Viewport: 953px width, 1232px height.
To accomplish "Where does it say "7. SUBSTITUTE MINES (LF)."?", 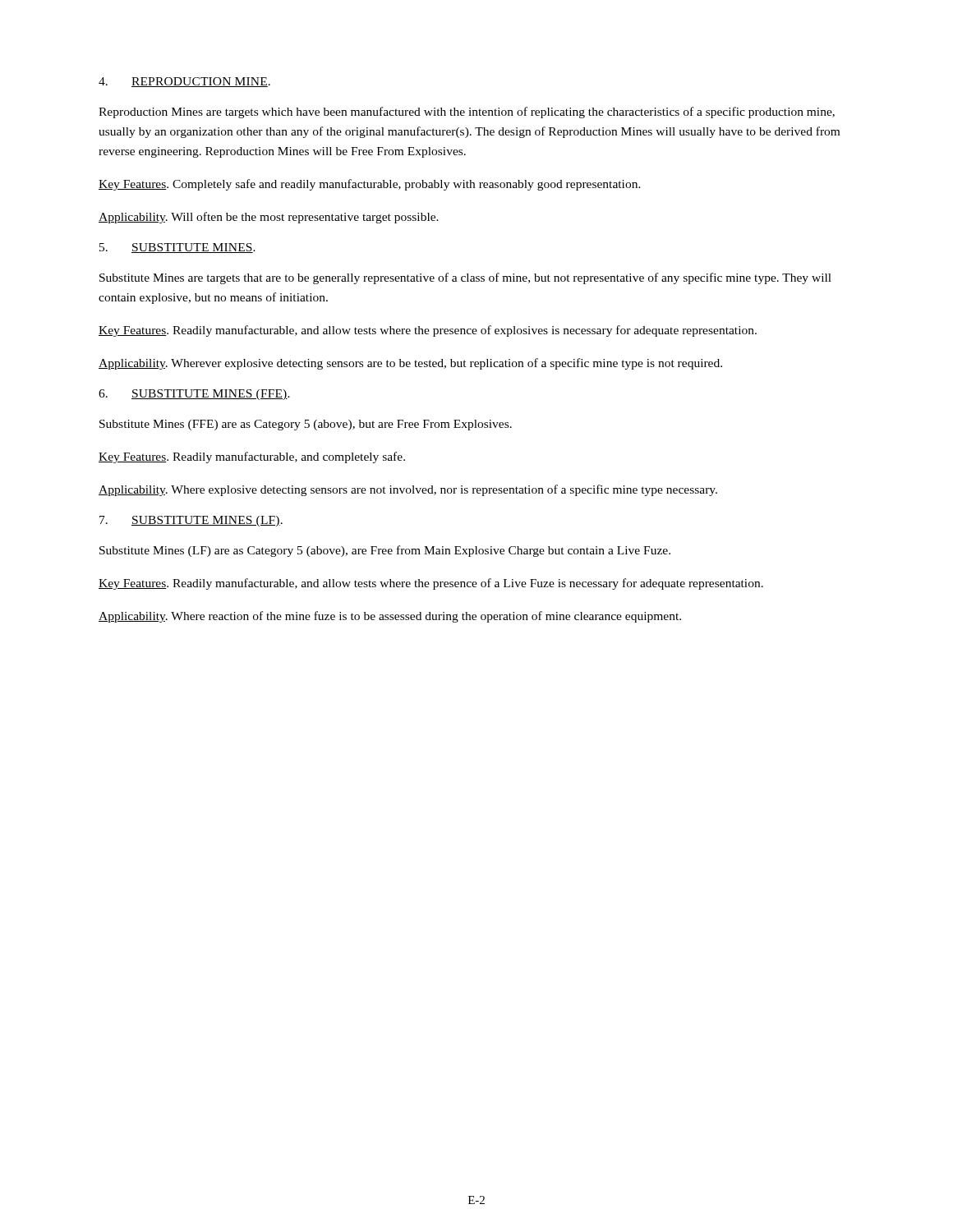I will click(x=191, y=520).
